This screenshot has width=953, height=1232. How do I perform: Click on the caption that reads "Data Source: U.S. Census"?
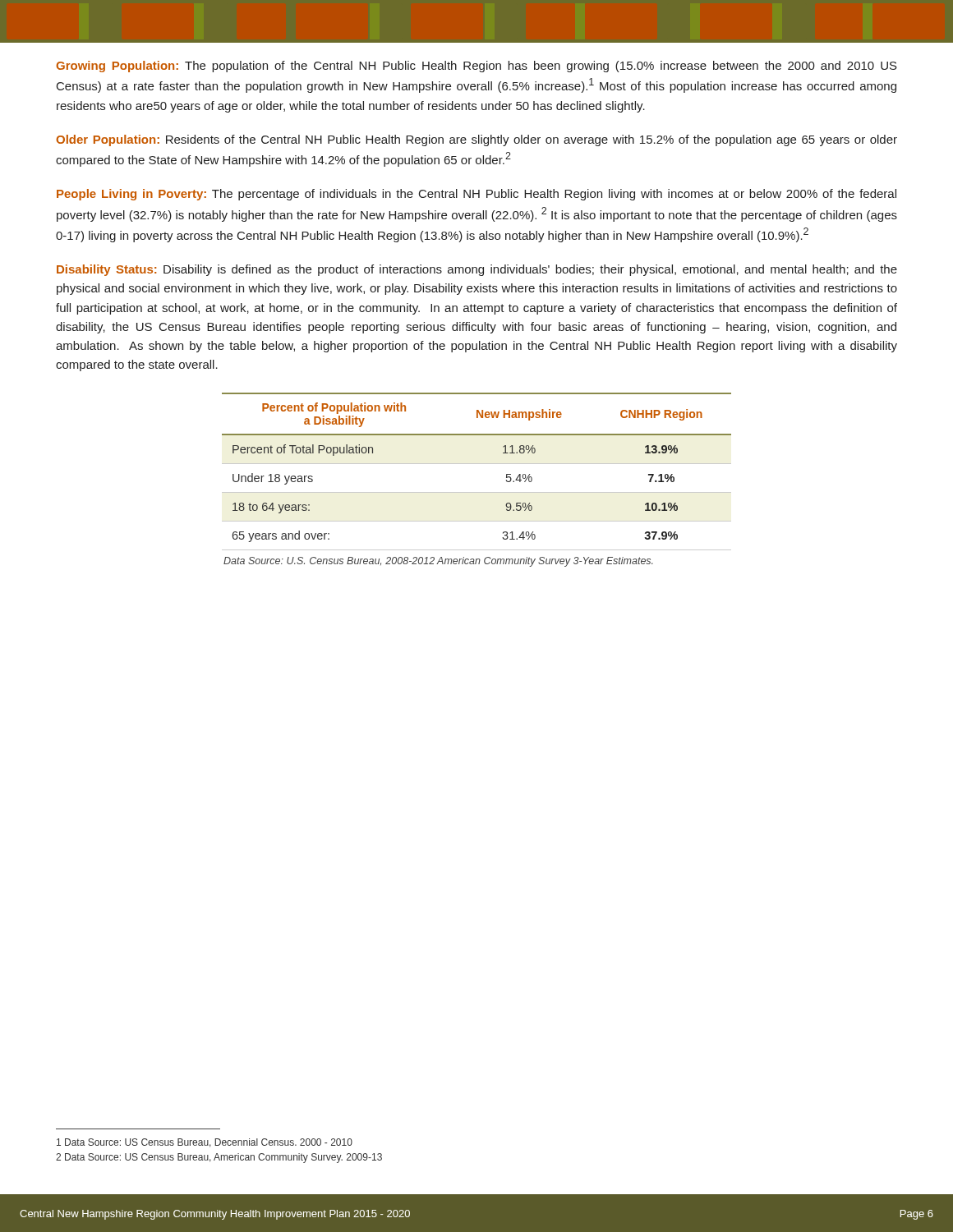coord(439,561)
